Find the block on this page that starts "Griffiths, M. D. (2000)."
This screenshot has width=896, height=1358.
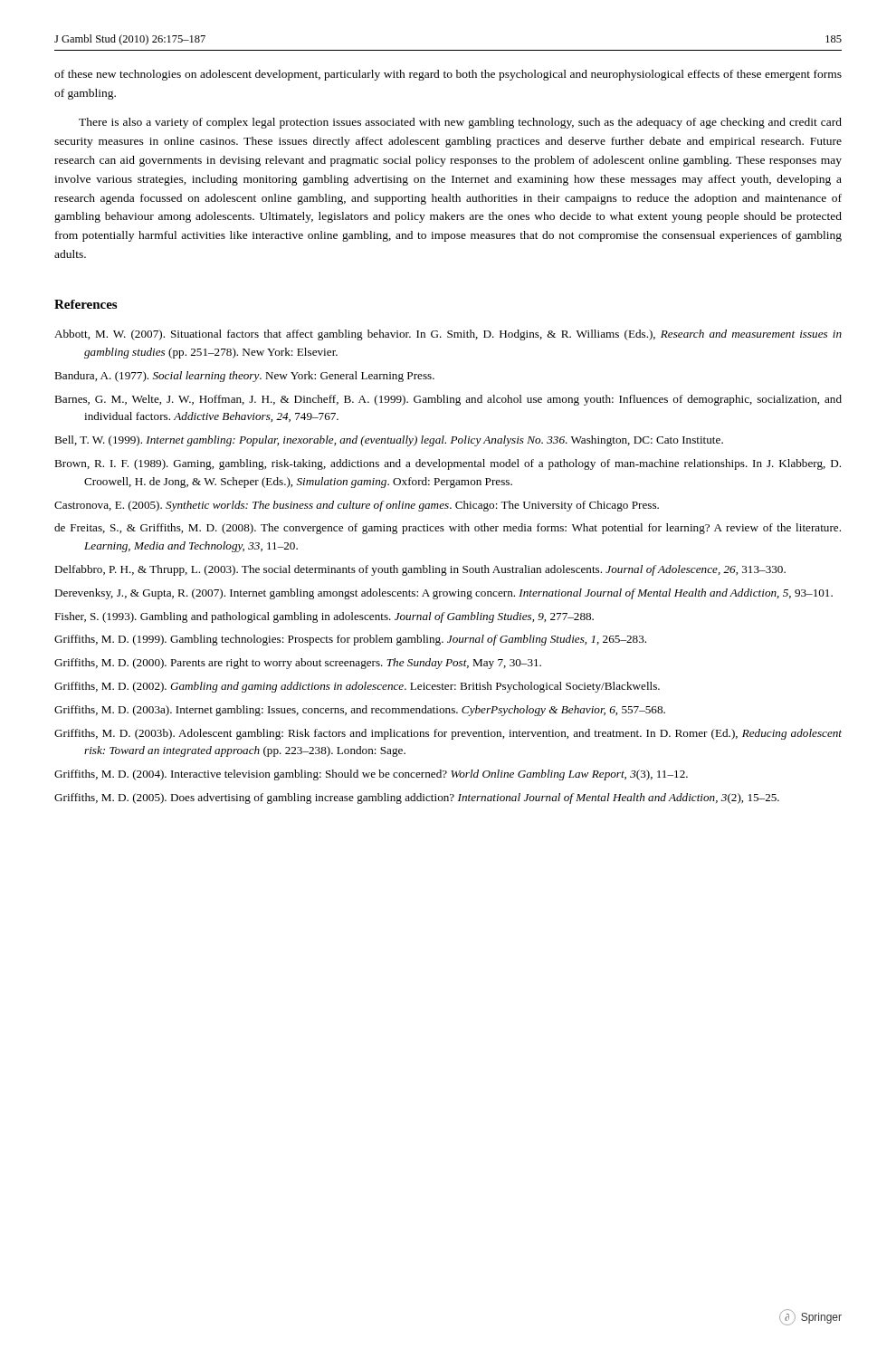298,662
